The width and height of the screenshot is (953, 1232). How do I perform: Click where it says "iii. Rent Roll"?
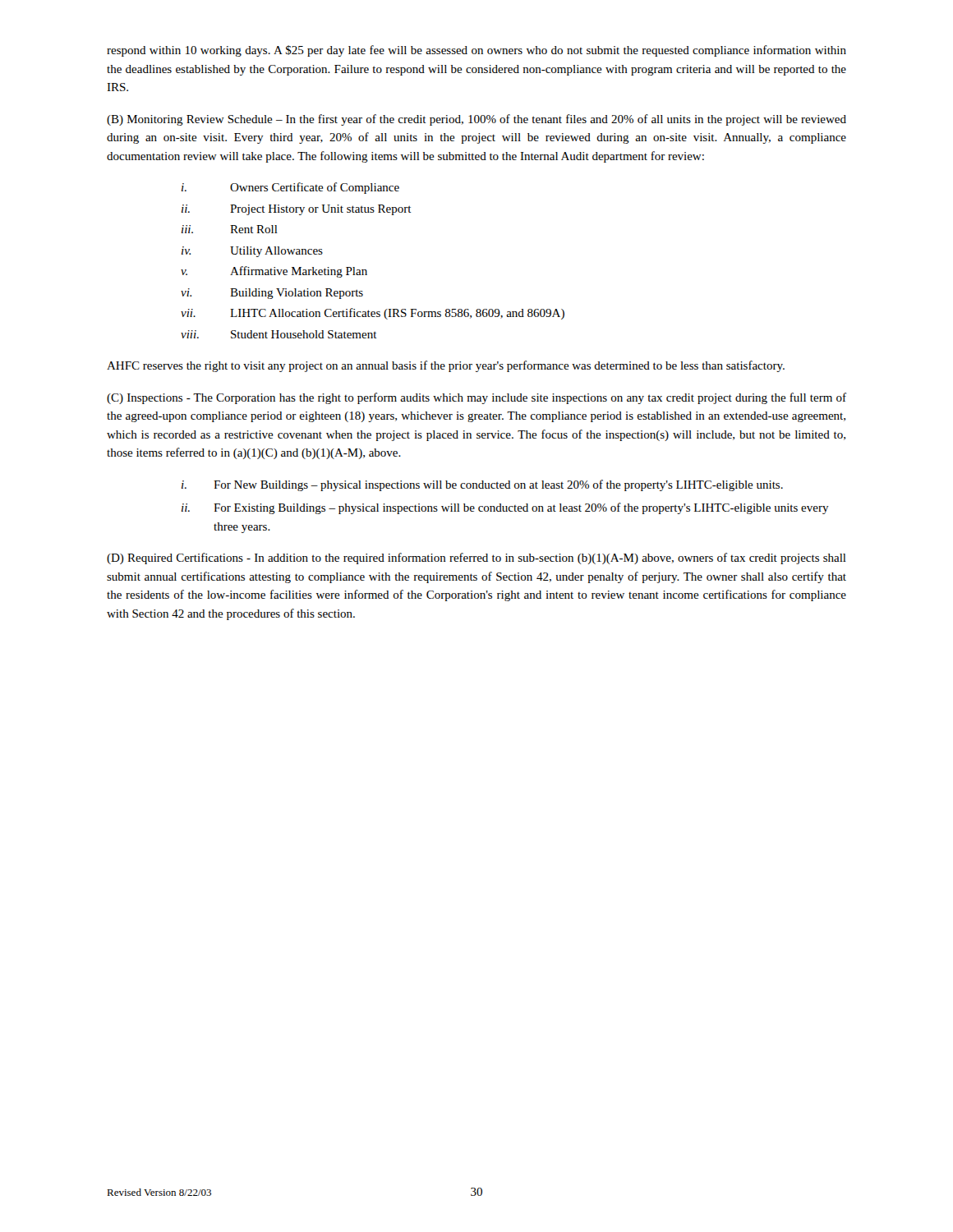click(x=230, y=229)
